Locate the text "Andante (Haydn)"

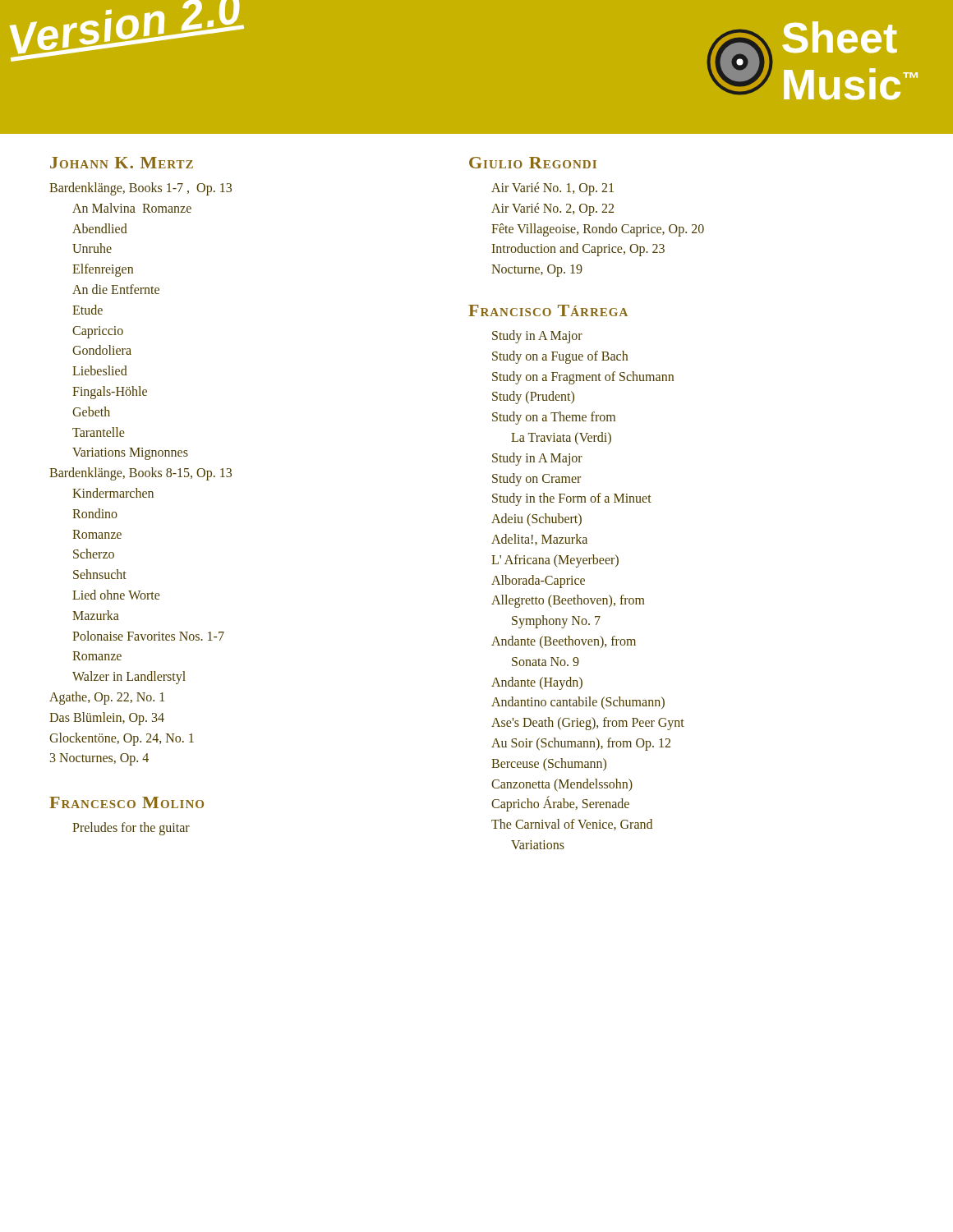[x=537, y=682]
